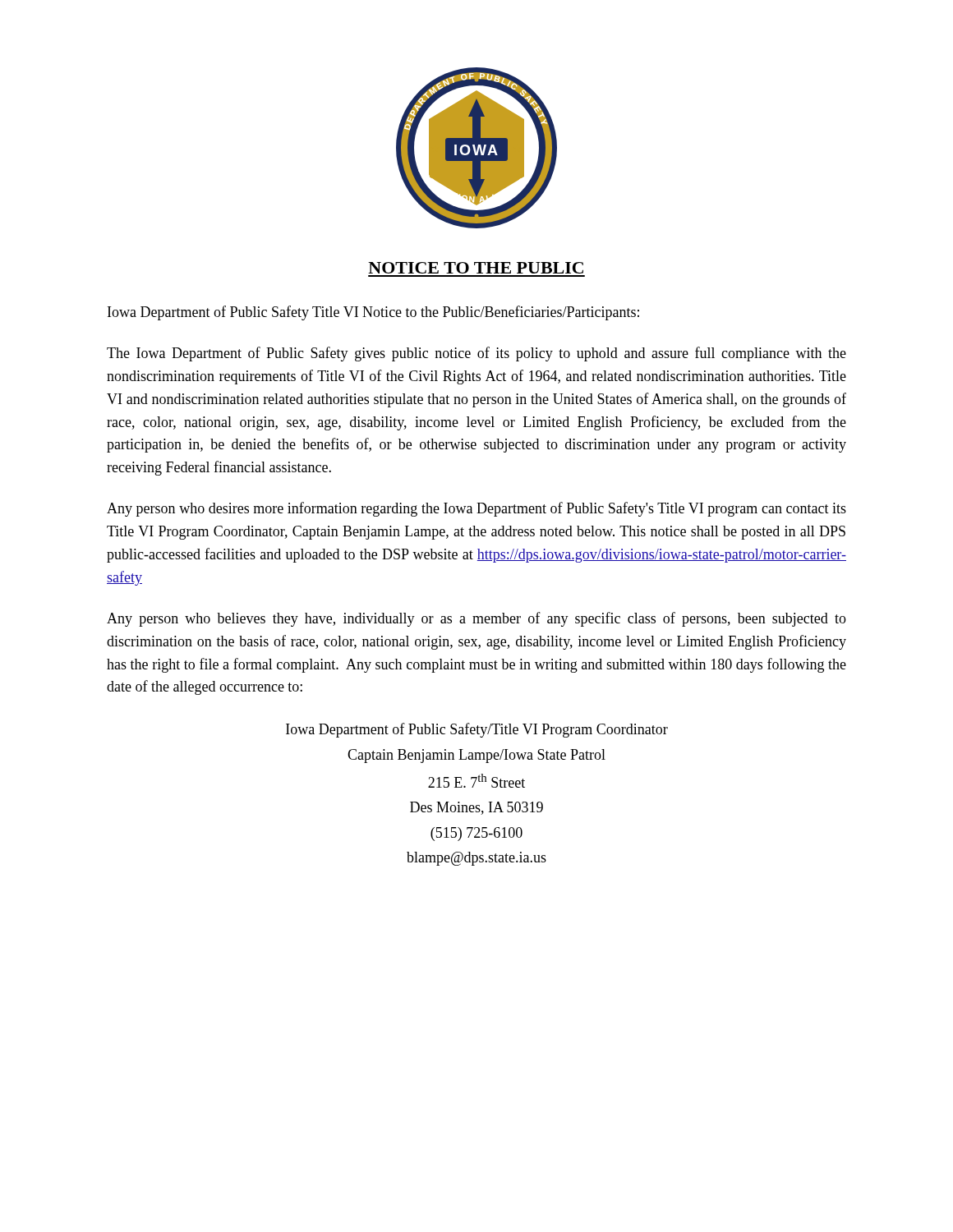
Task: Select a logo
Action: coord(476,150)
